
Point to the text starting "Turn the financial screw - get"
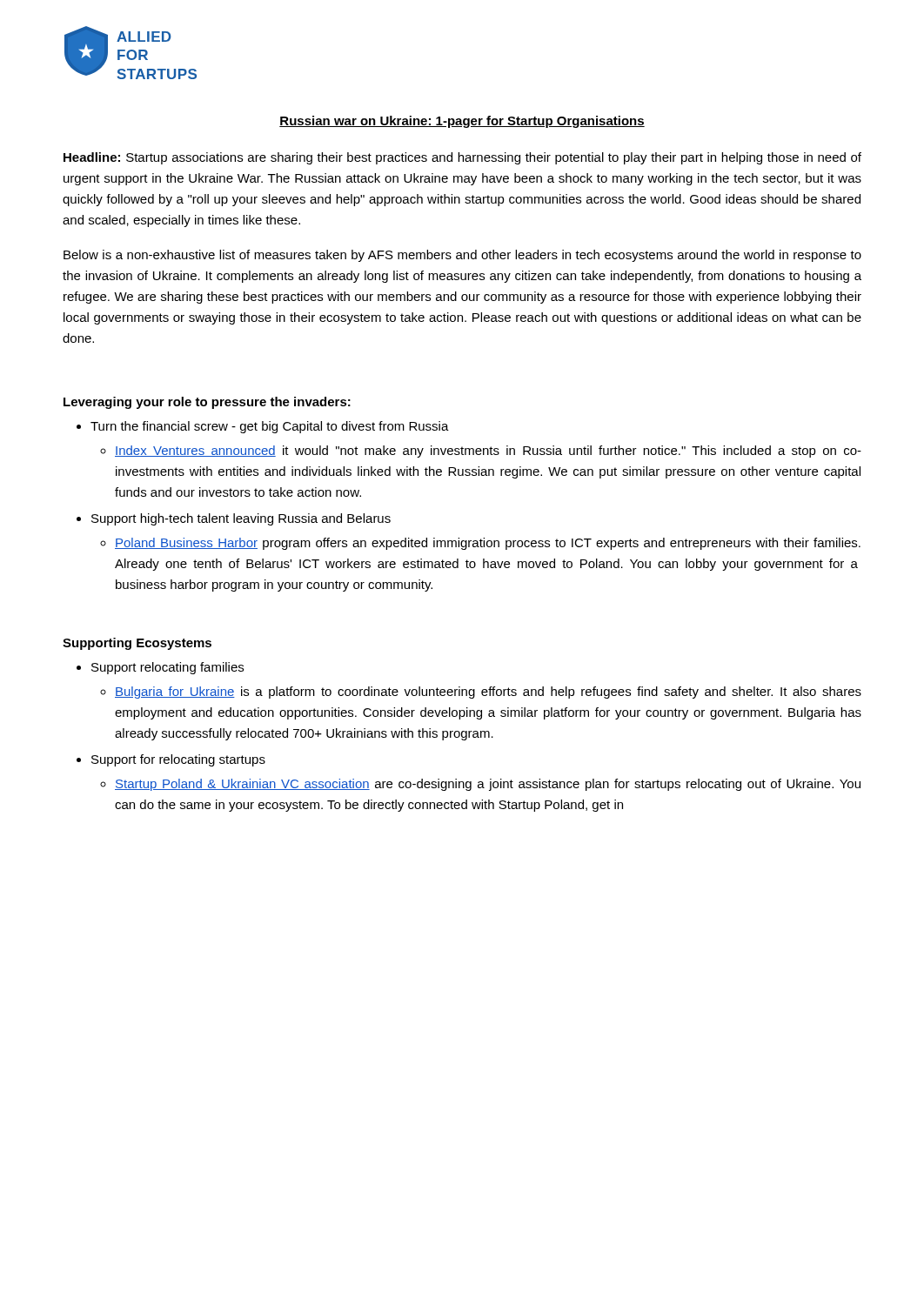(476, 461)
